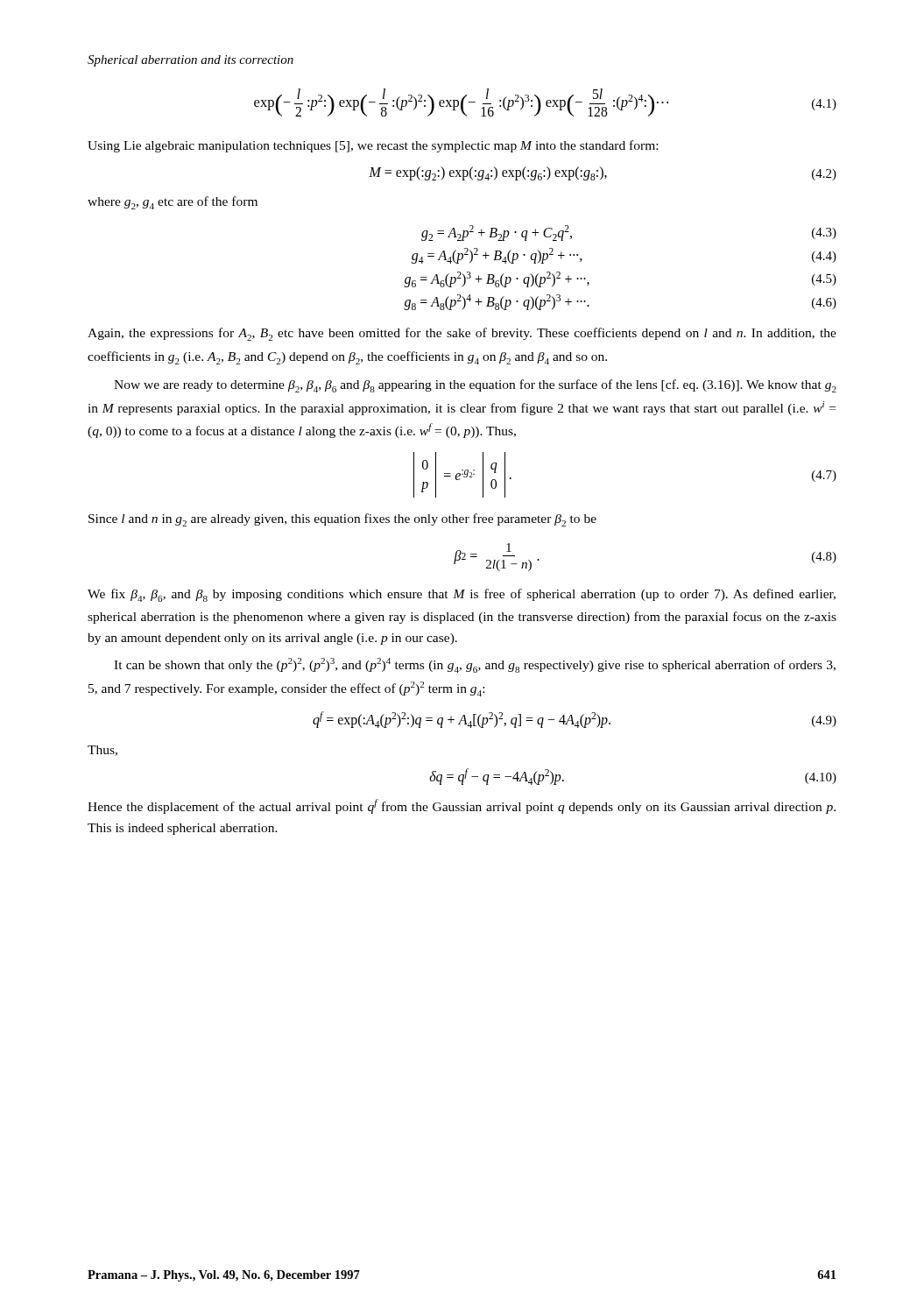The height and width of the screenshot is (1314, 924).
Task: Click the passage that begins "We fix β4, β6, and"
Action: click(x=462, y=615)
